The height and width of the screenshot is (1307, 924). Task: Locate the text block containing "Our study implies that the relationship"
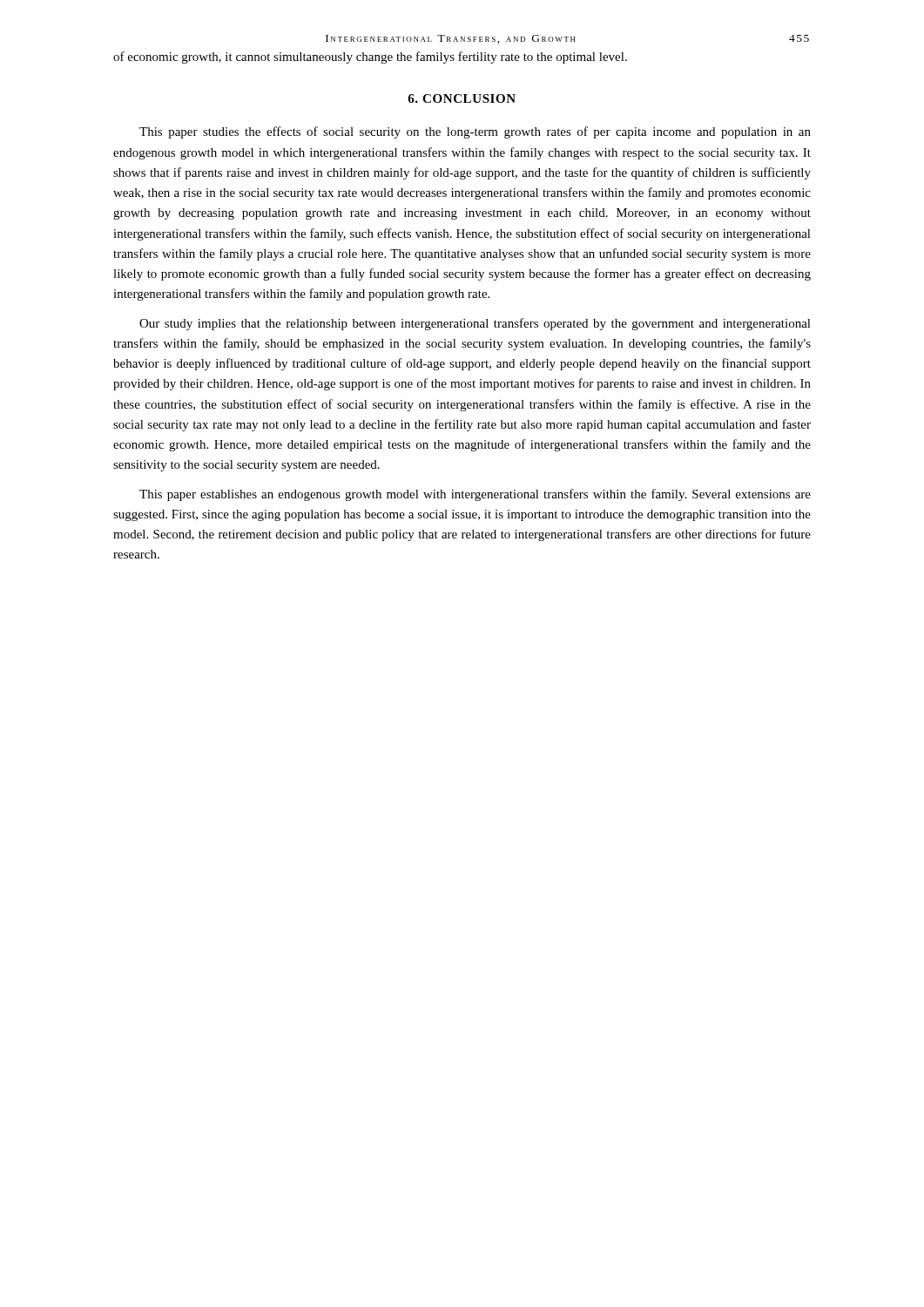coord(462,394)
